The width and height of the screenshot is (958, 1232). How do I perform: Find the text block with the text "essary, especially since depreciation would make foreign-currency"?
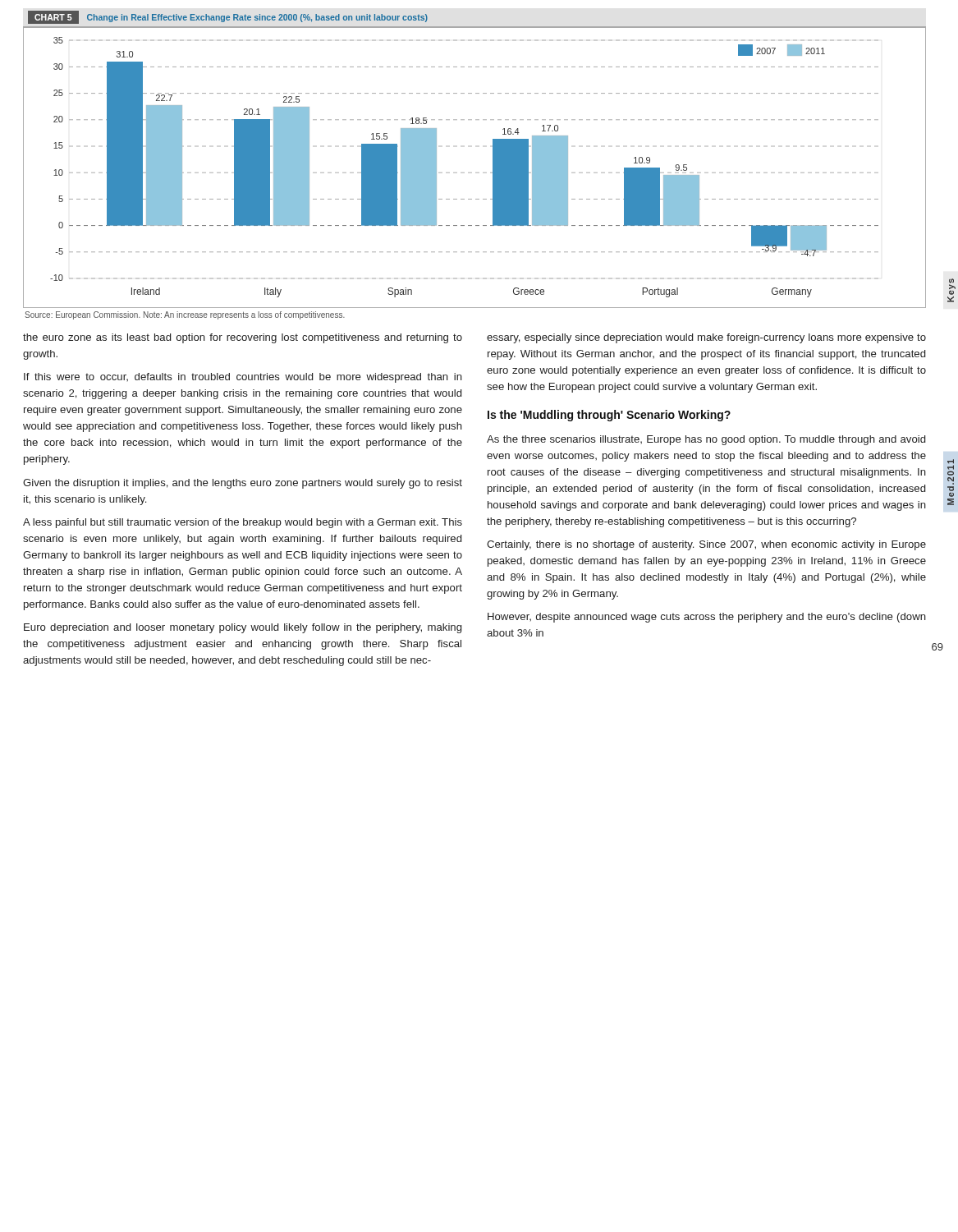(x=706, y=362)
